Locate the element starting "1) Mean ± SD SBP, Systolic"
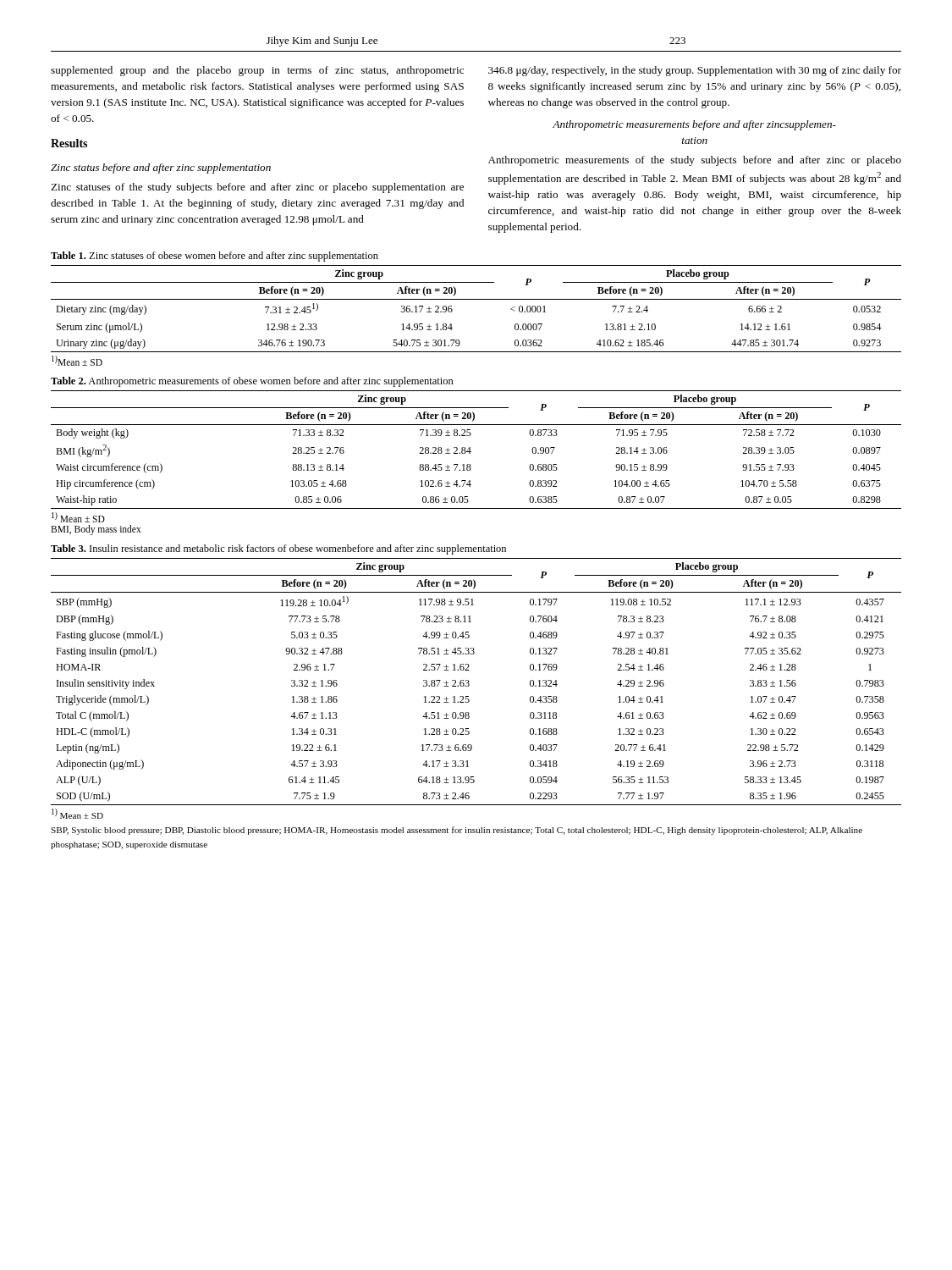 point(457,828)
